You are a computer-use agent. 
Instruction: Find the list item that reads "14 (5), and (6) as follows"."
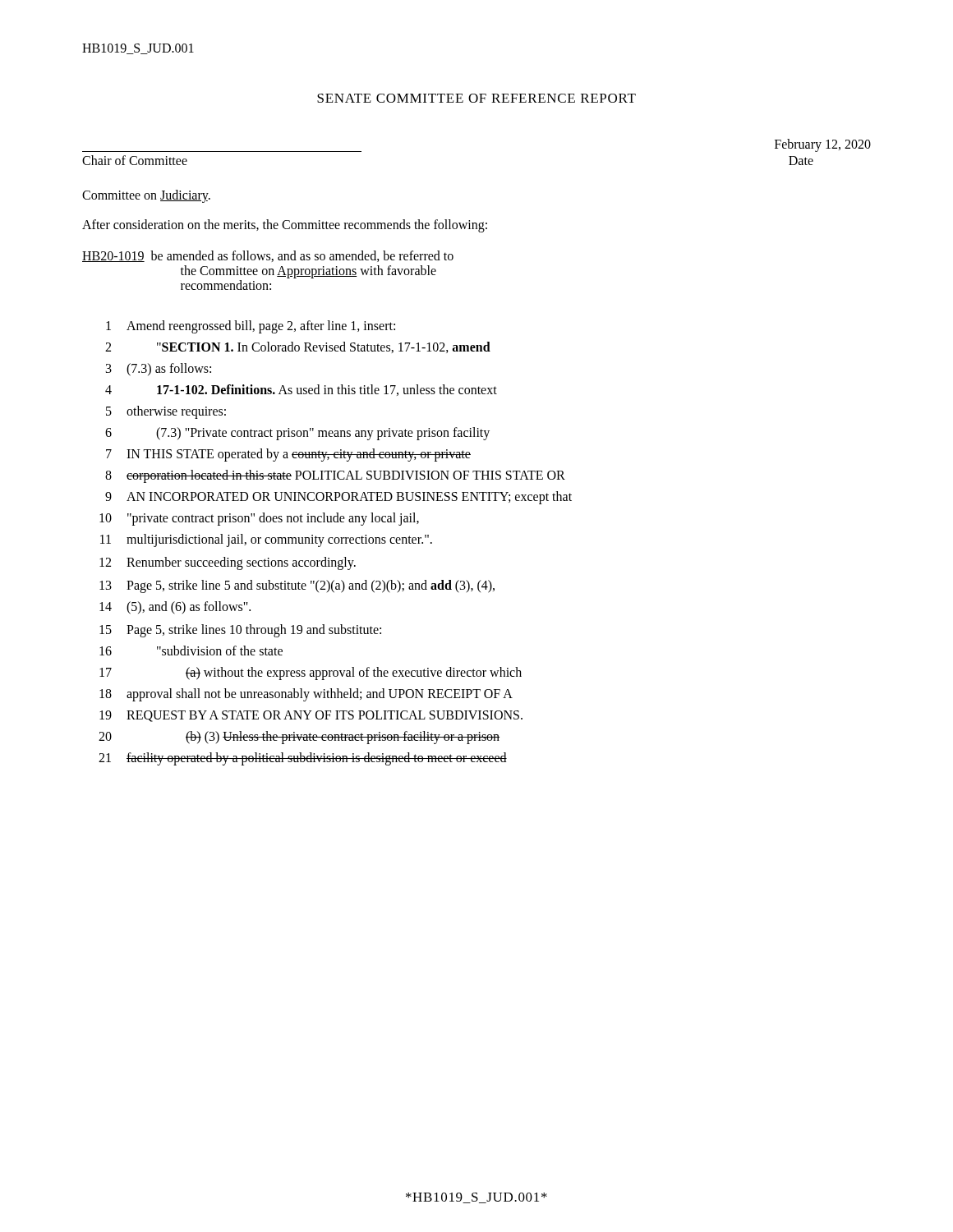pyautogui.click(x=175, y=608)
